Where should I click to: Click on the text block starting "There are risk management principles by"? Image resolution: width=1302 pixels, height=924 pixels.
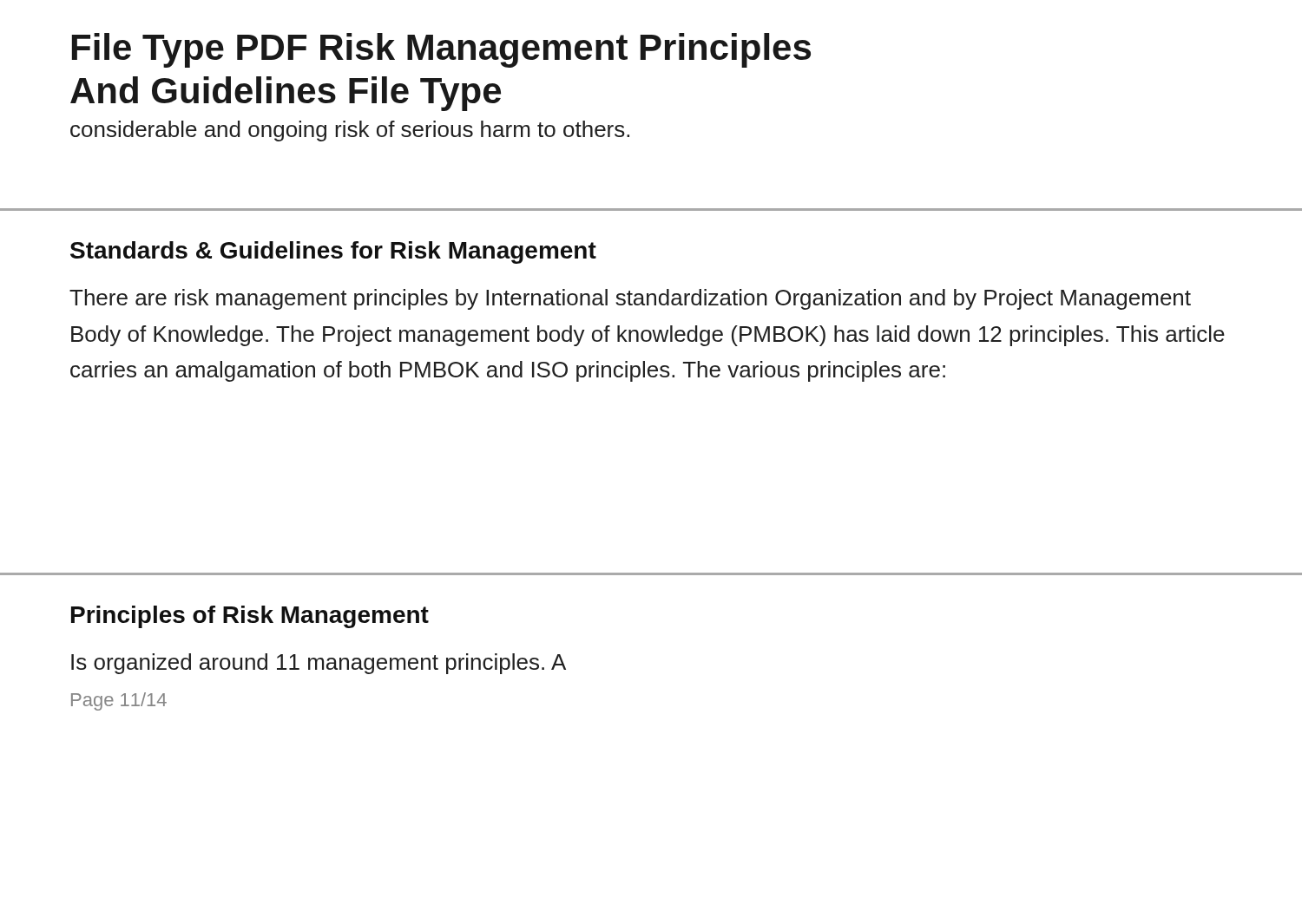coord(651,334)
